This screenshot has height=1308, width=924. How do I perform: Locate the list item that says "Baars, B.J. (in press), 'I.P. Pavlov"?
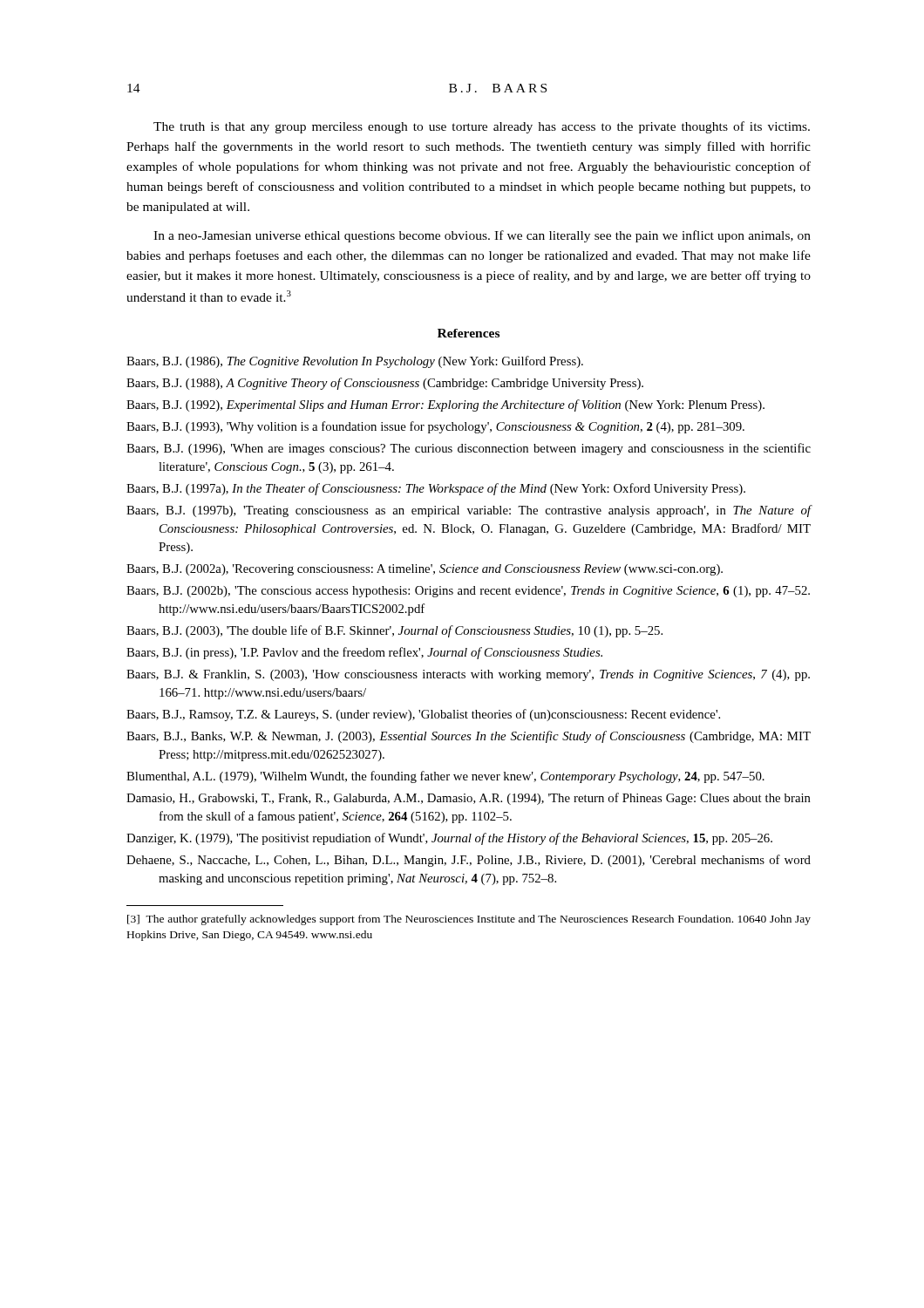pyautogui.click(x=365, y=652)
